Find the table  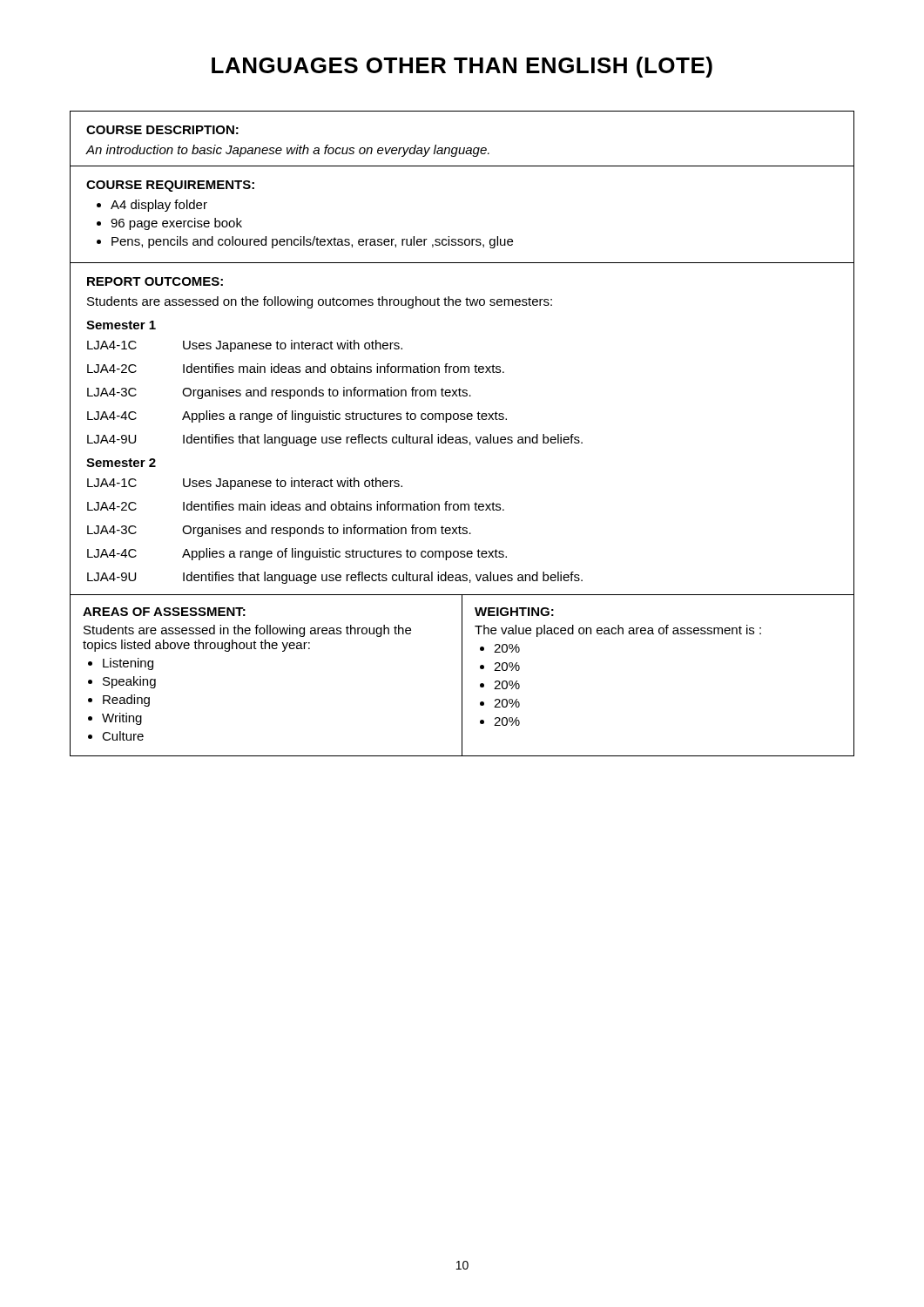(462, 675)
